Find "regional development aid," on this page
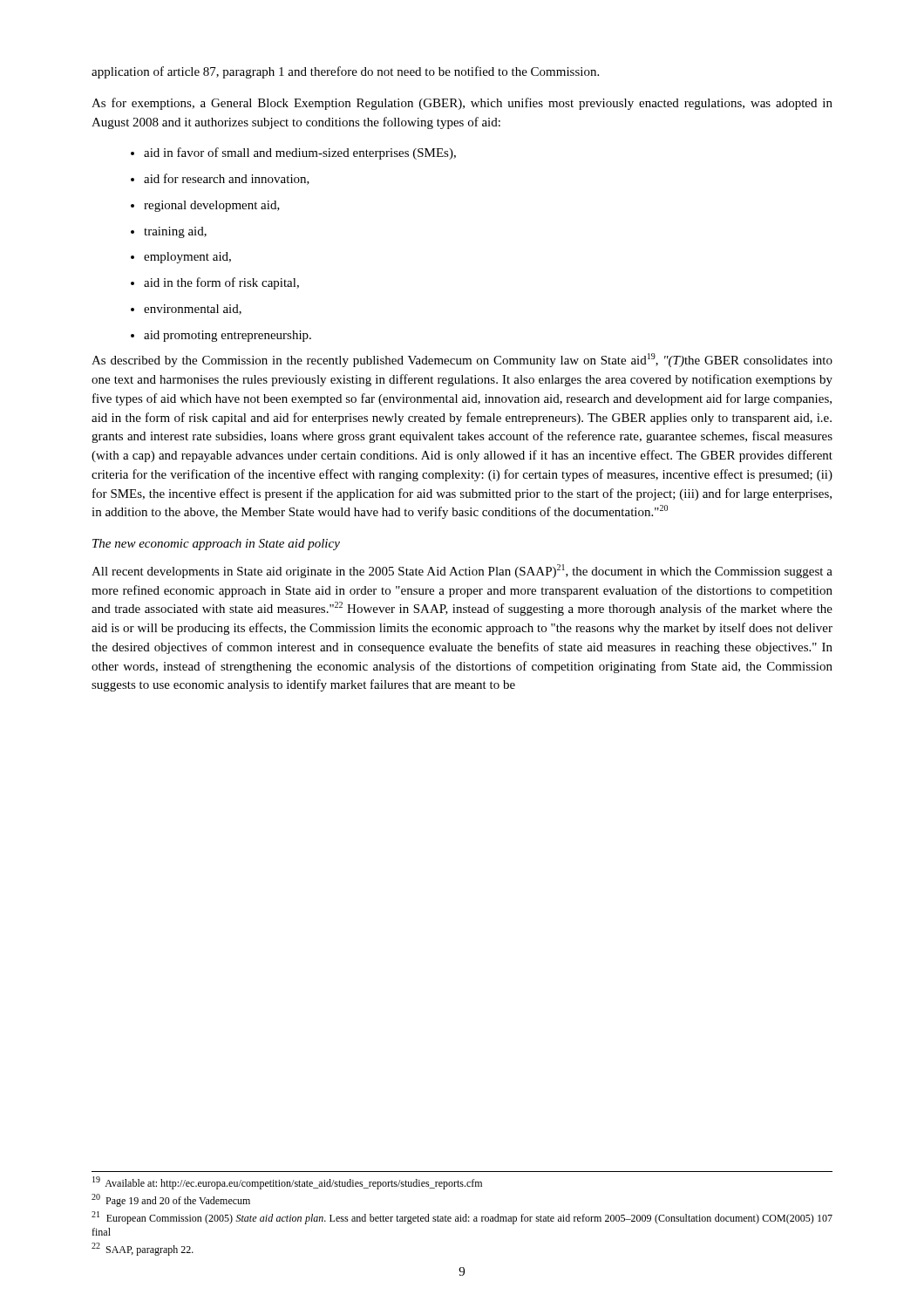Image resolution: width=924 pixels, height=1308 pixels. coord(205,206)
